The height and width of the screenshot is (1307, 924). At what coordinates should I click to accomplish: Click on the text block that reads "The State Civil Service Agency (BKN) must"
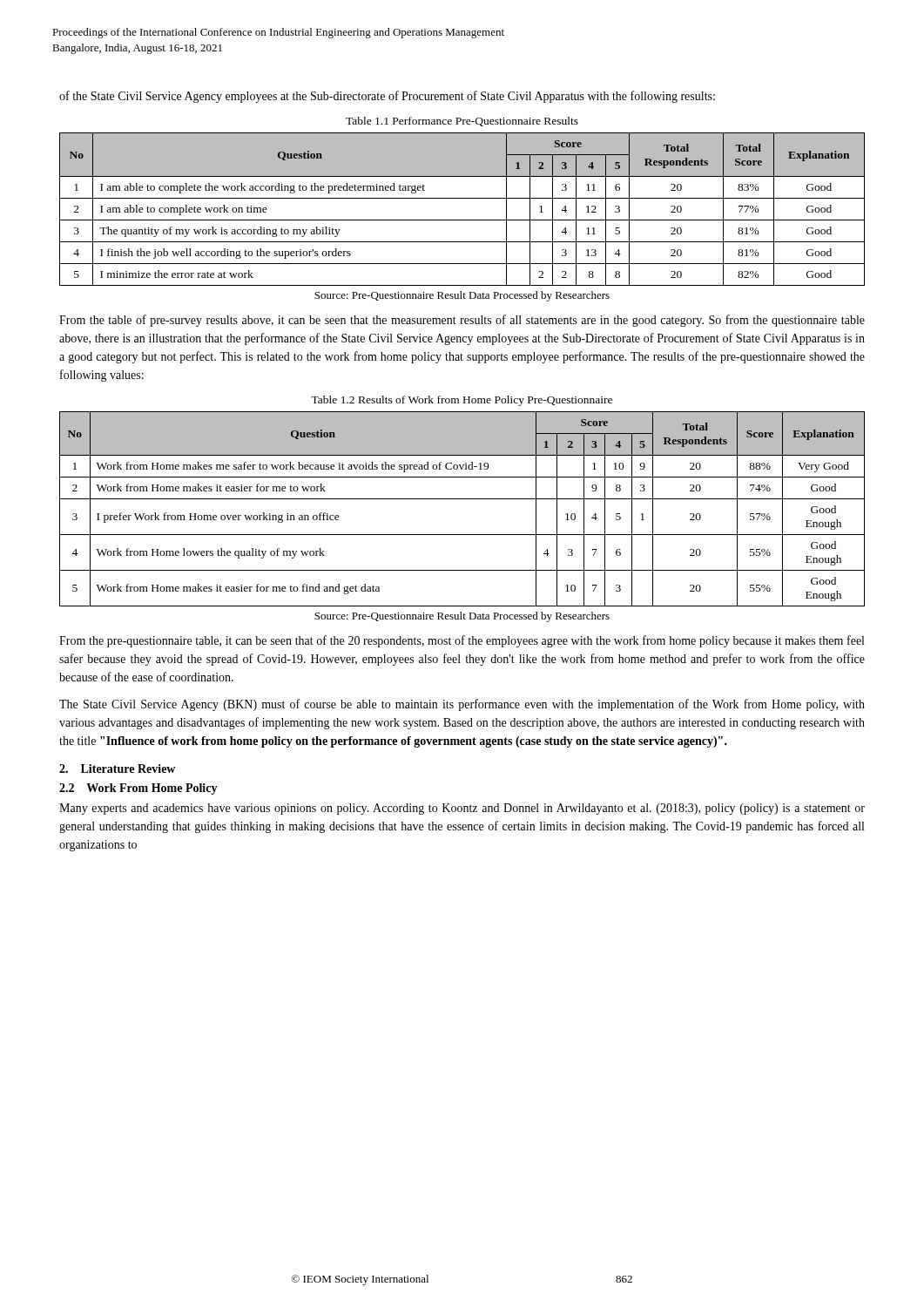(x=462, y=723)
